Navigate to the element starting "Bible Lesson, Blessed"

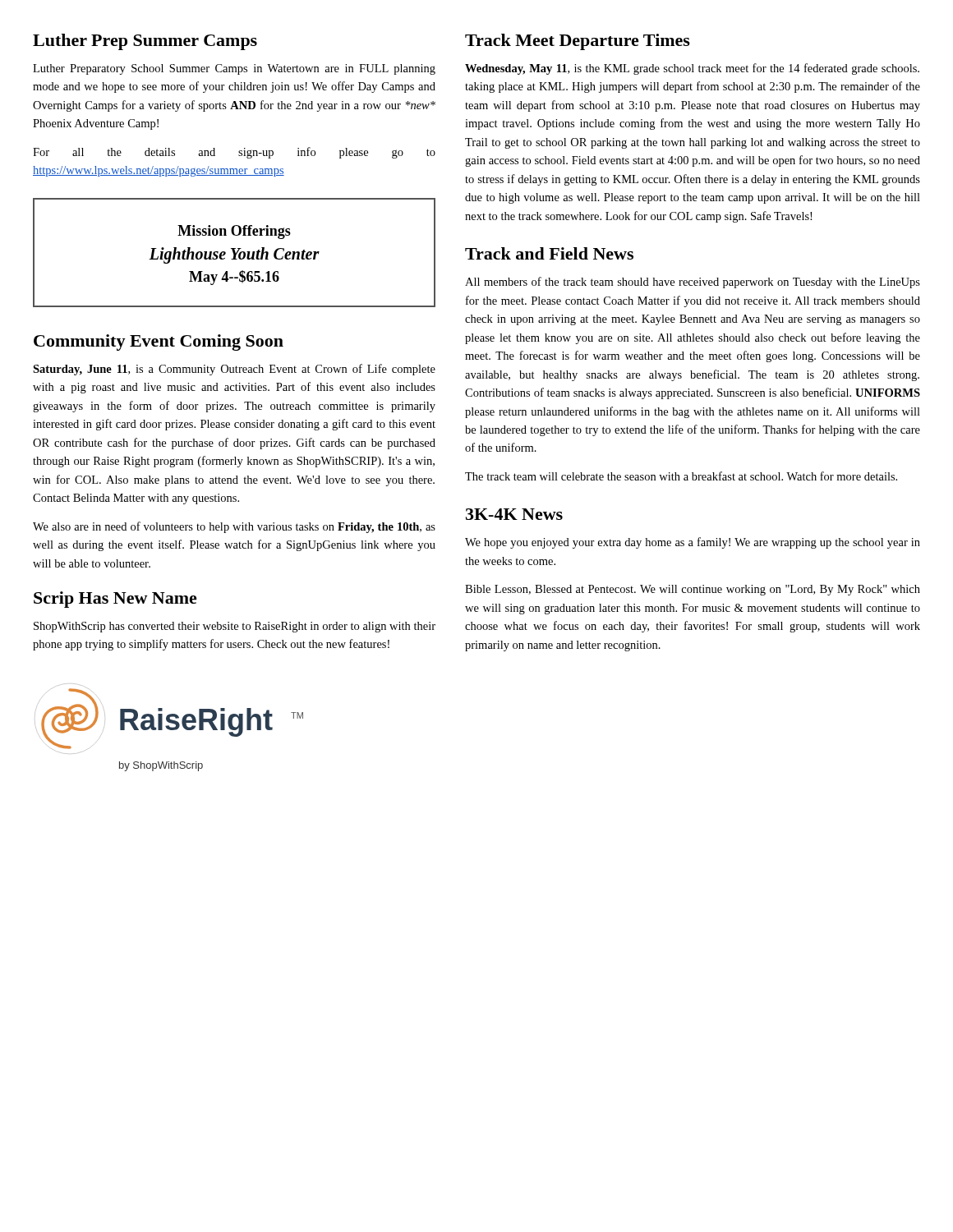pyautogui.click(x=693, y=617)
